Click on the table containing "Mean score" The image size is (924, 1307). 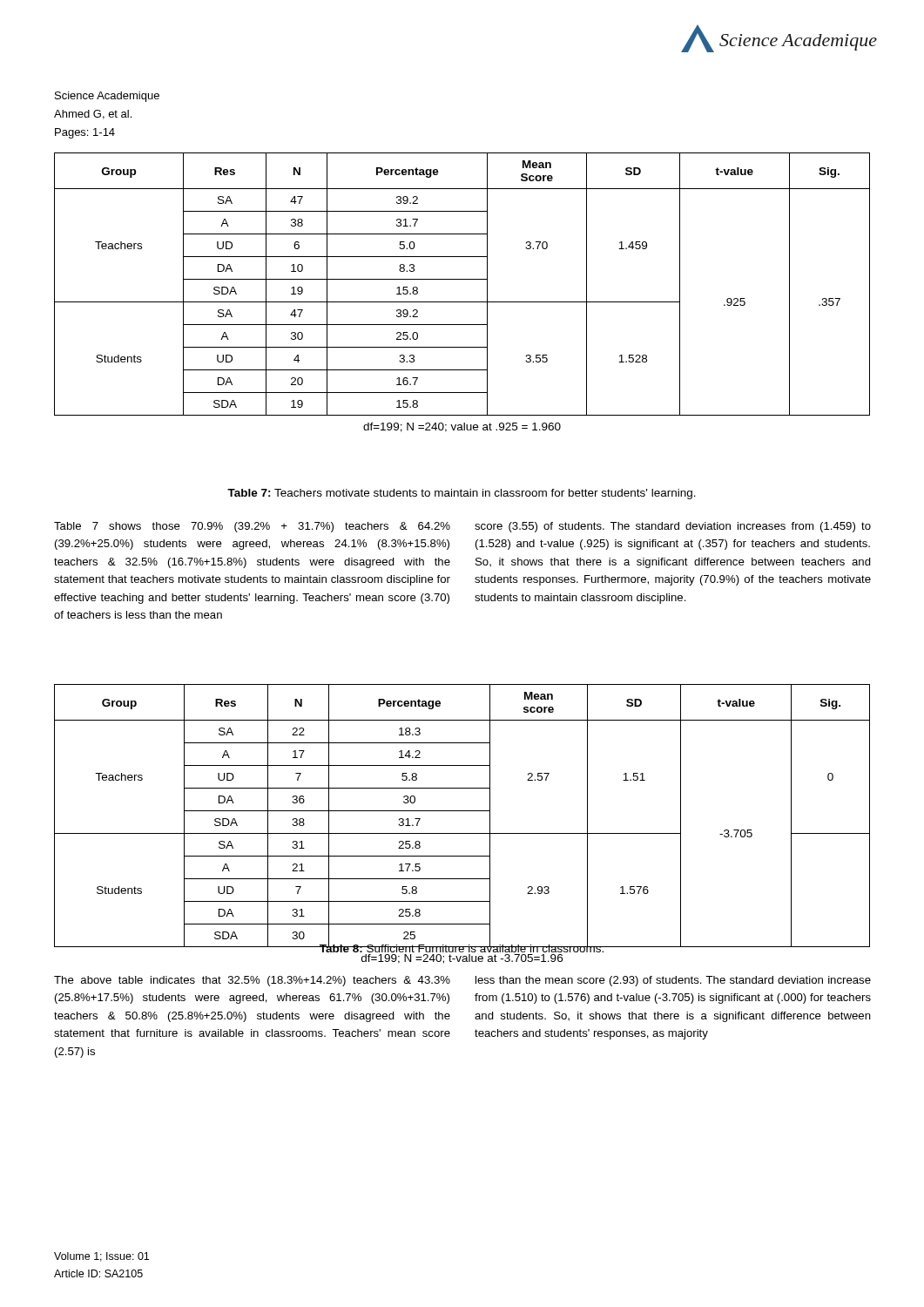pos(462,826)
